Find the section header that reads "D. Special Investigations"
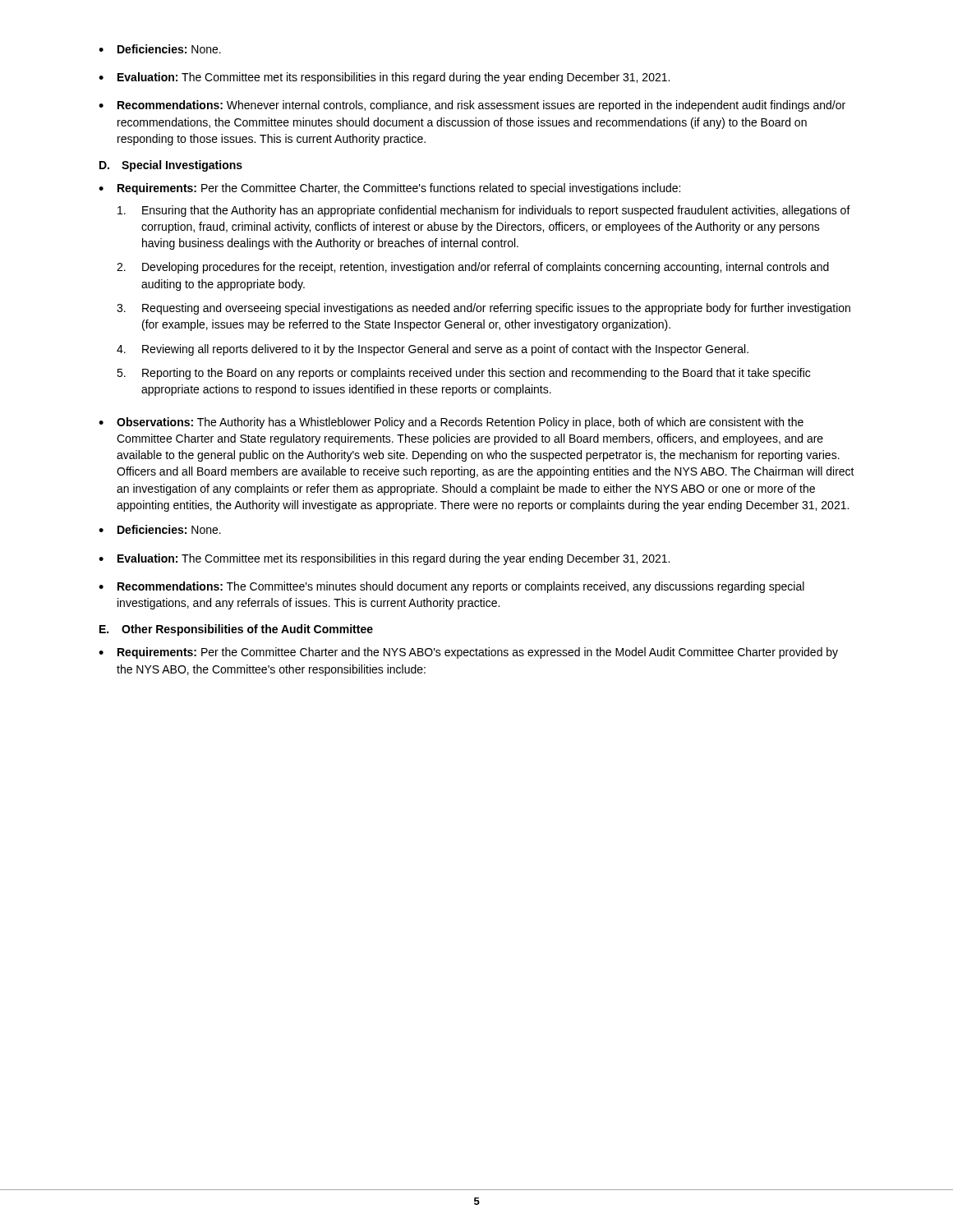The height and width of the screenshot is (1232, 953). [170, 165]
